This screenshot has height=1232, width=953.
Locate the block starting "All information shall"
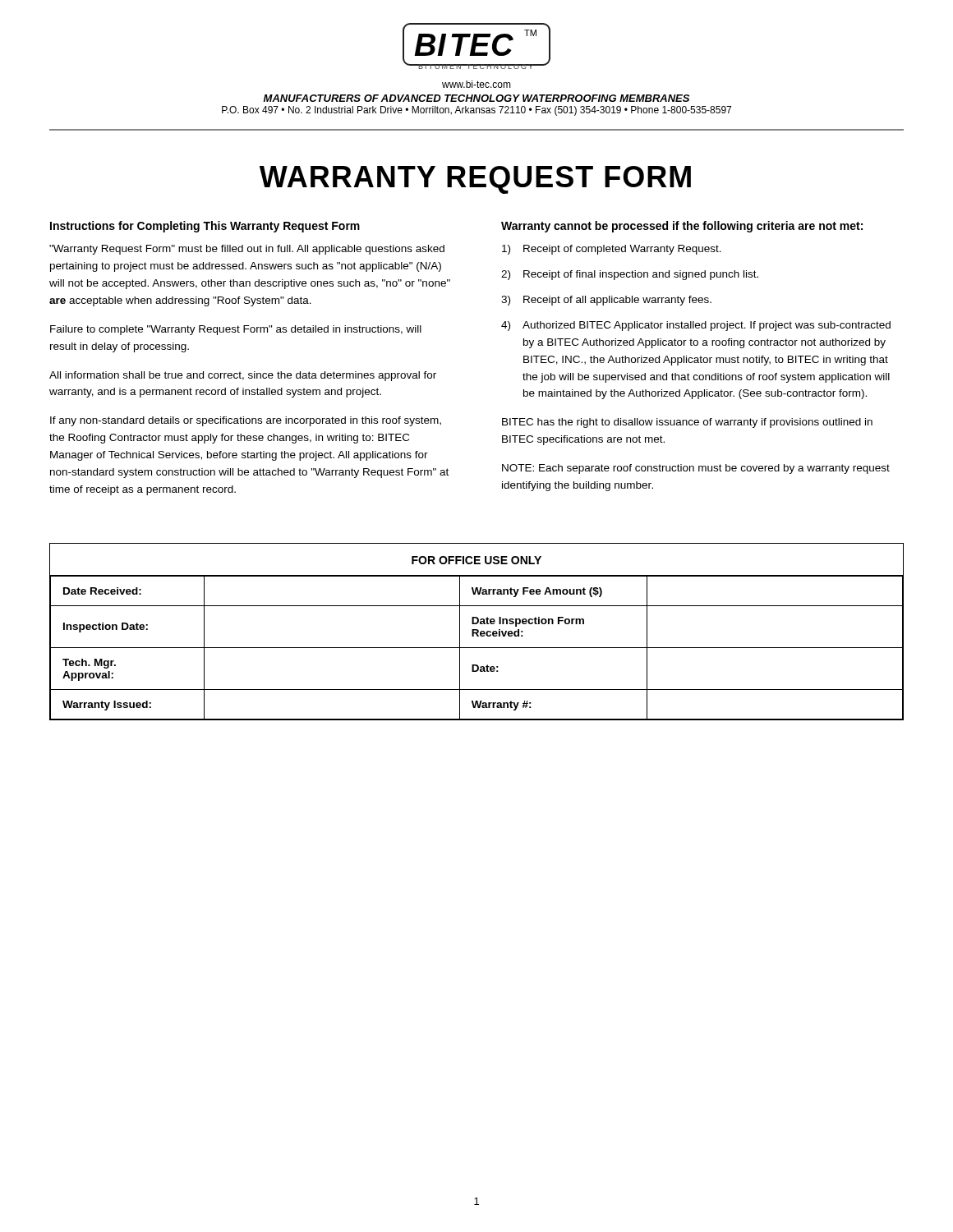pos(243,383)
